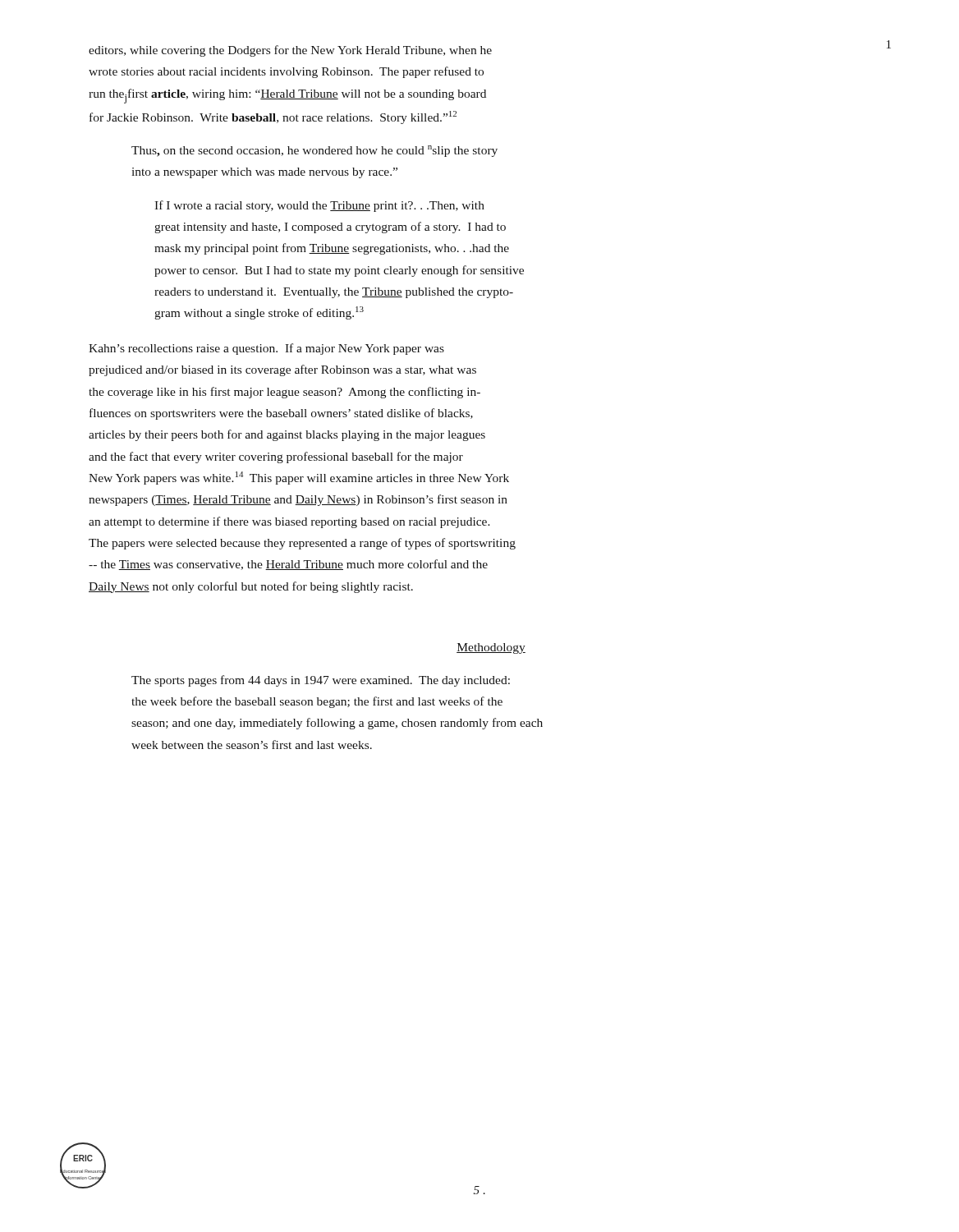Image resolution: width=959 pixels, height=1232 pixels.
Task: Locate the text starting "Kahn’s recollections raise a question. If a"
Action: pyautogui.click(x=491, y=467)
